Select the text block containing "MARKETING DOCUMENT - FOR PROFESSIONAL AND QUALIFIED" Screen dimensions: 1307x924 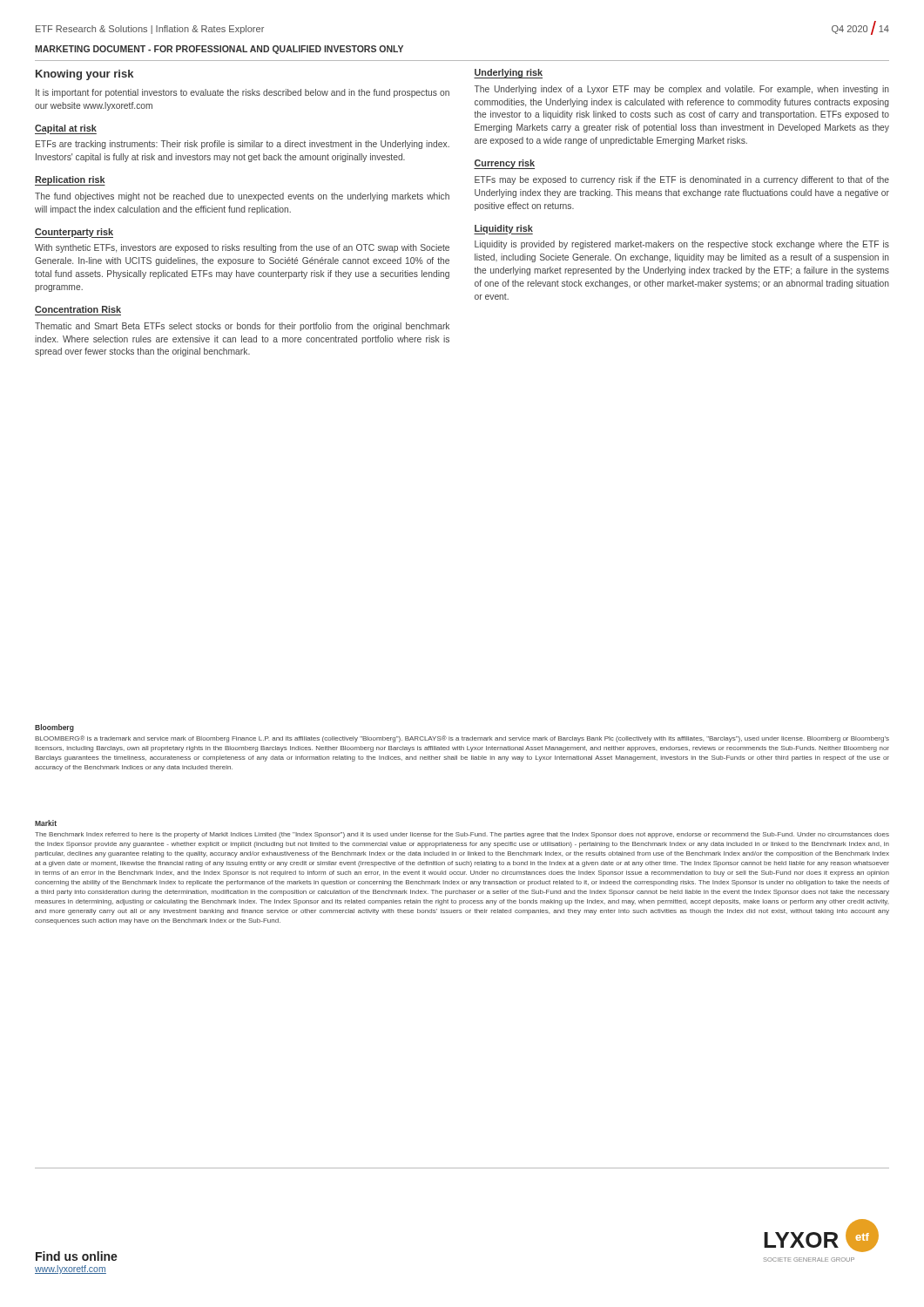(x=219, y=49)
